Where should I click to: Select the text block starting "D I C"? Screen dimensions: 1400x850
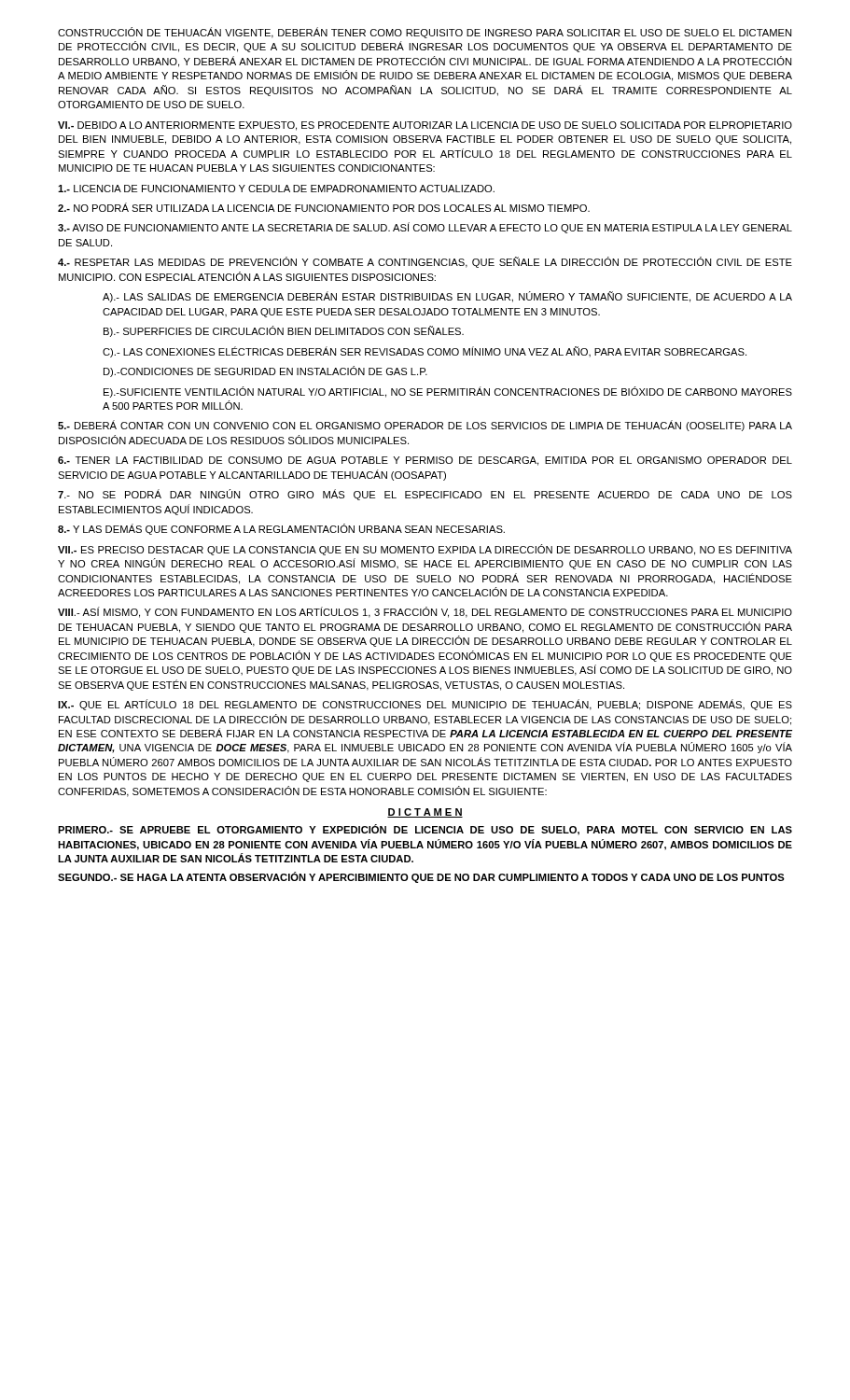pos(425,812)
